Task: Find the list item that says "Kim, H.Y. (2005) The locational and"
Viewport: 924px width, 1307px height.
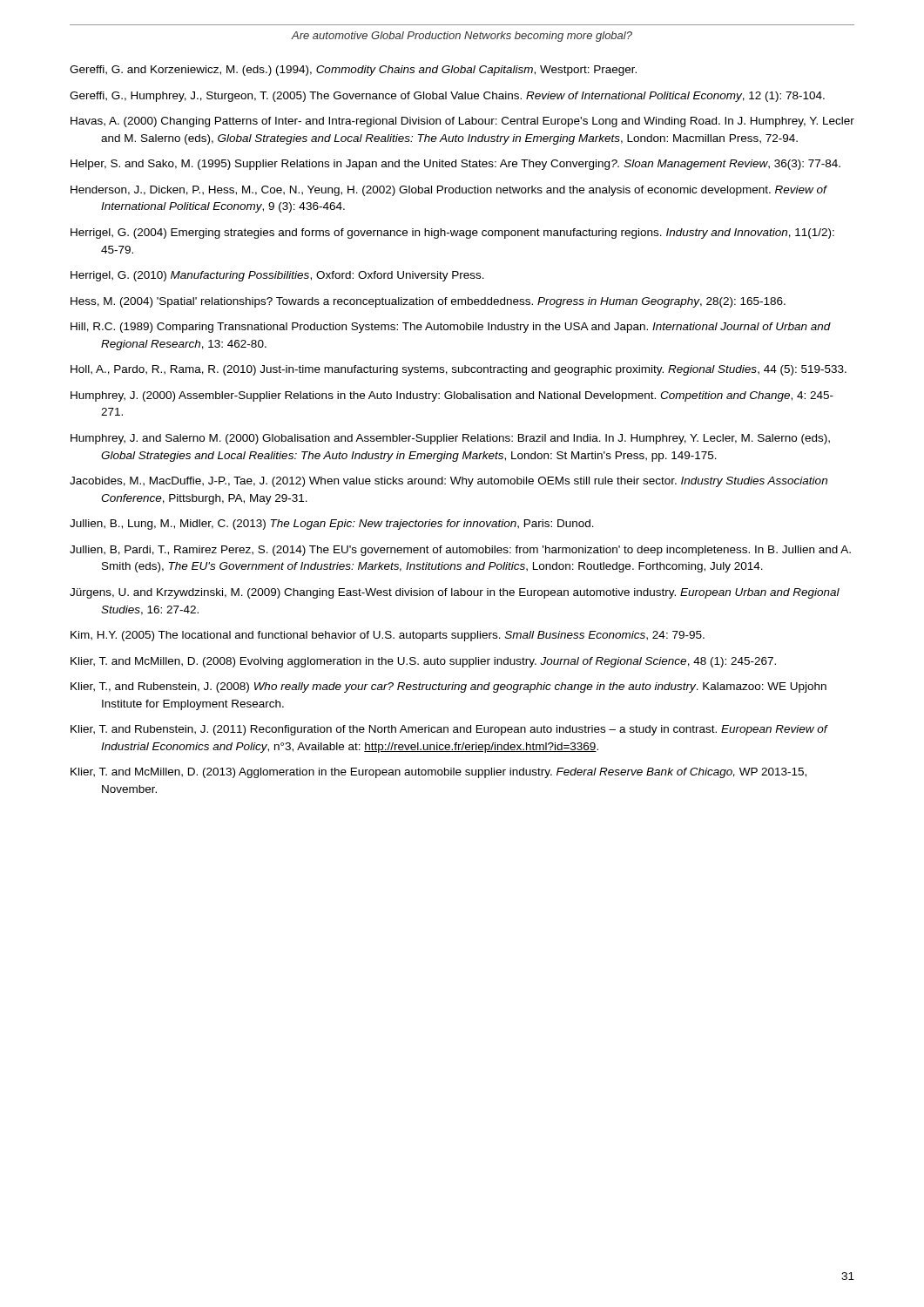Action: [x=387, y=635]
